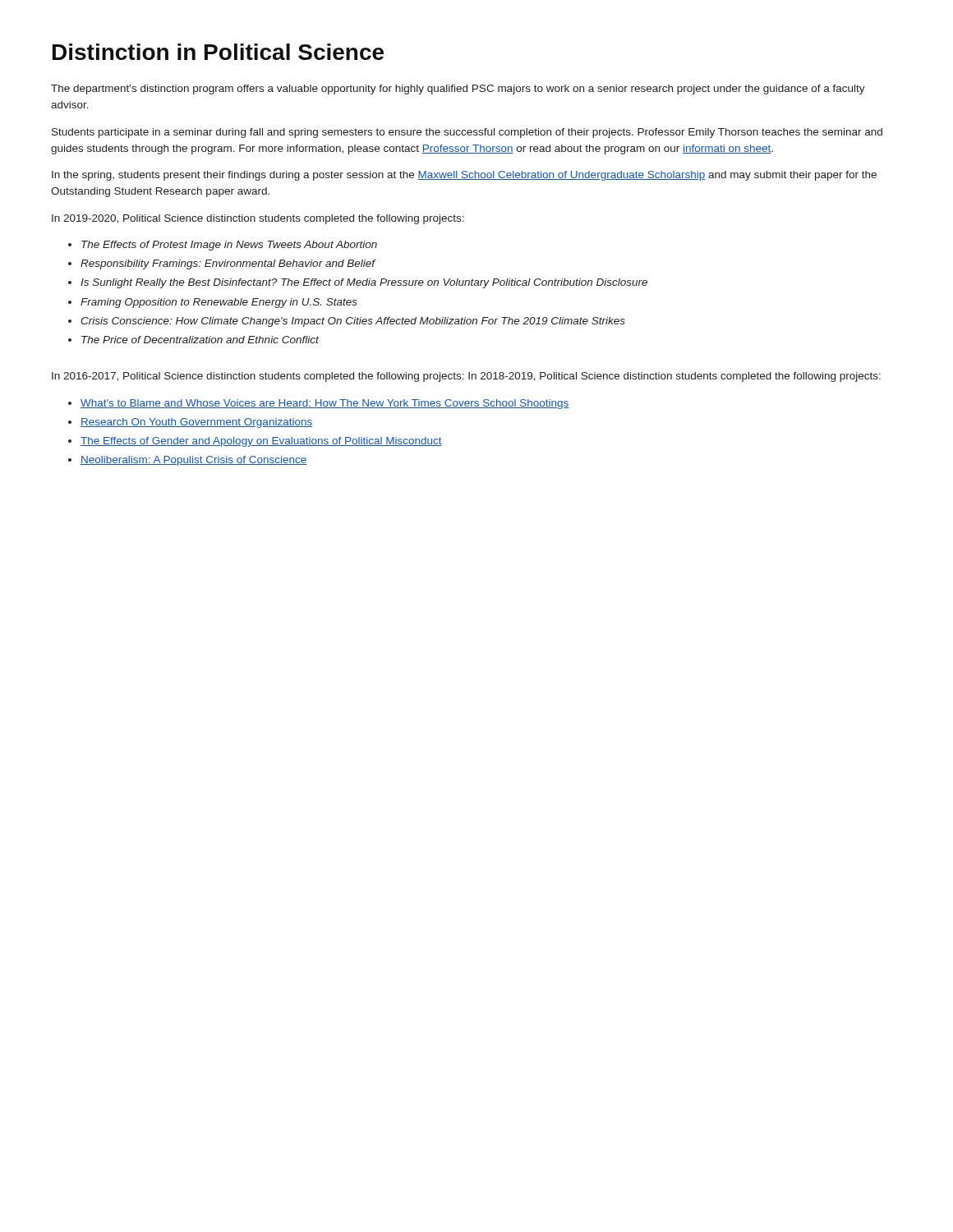Locate the text block containing "In the spring, students"
This screenshot has width=953, height=1232.
[464, 183]
